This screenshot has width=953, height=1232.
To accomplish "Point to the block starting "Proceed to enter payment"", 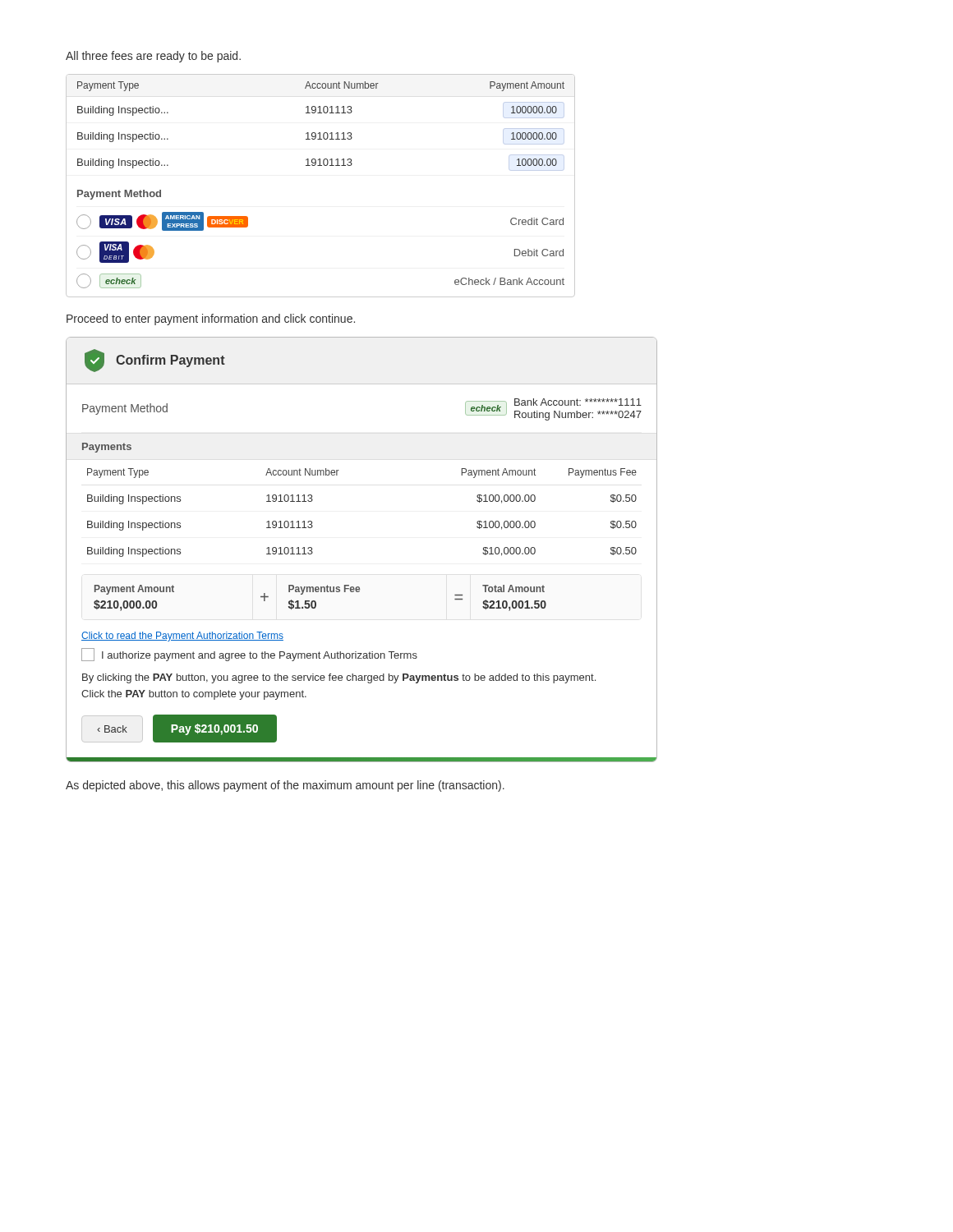I will tap(211, 319).
